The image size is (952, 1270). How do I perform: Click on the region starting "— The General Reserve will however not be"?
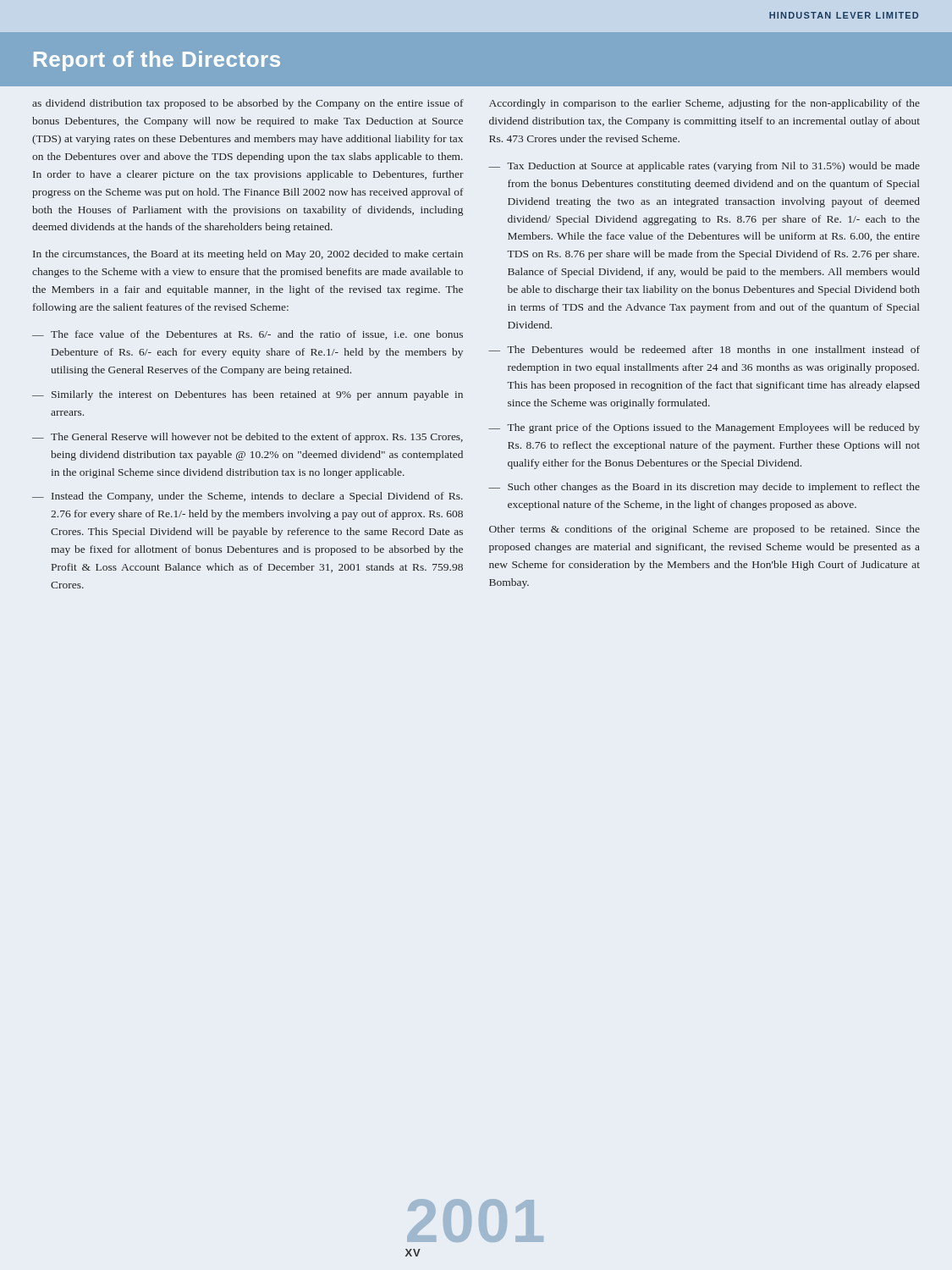[248, 455]
